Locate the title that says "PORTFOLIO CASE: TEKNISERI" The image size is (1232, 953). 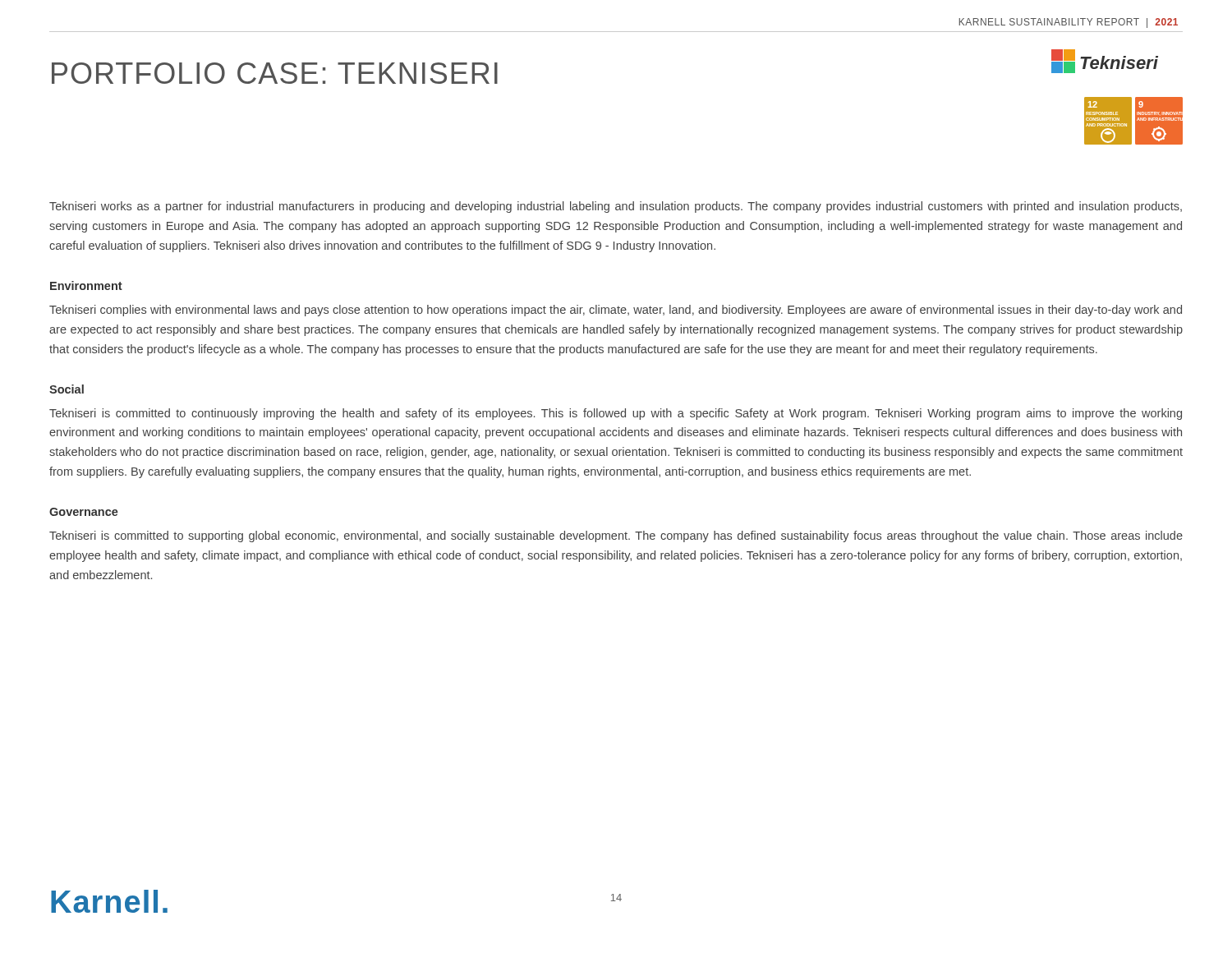[275, 73]
